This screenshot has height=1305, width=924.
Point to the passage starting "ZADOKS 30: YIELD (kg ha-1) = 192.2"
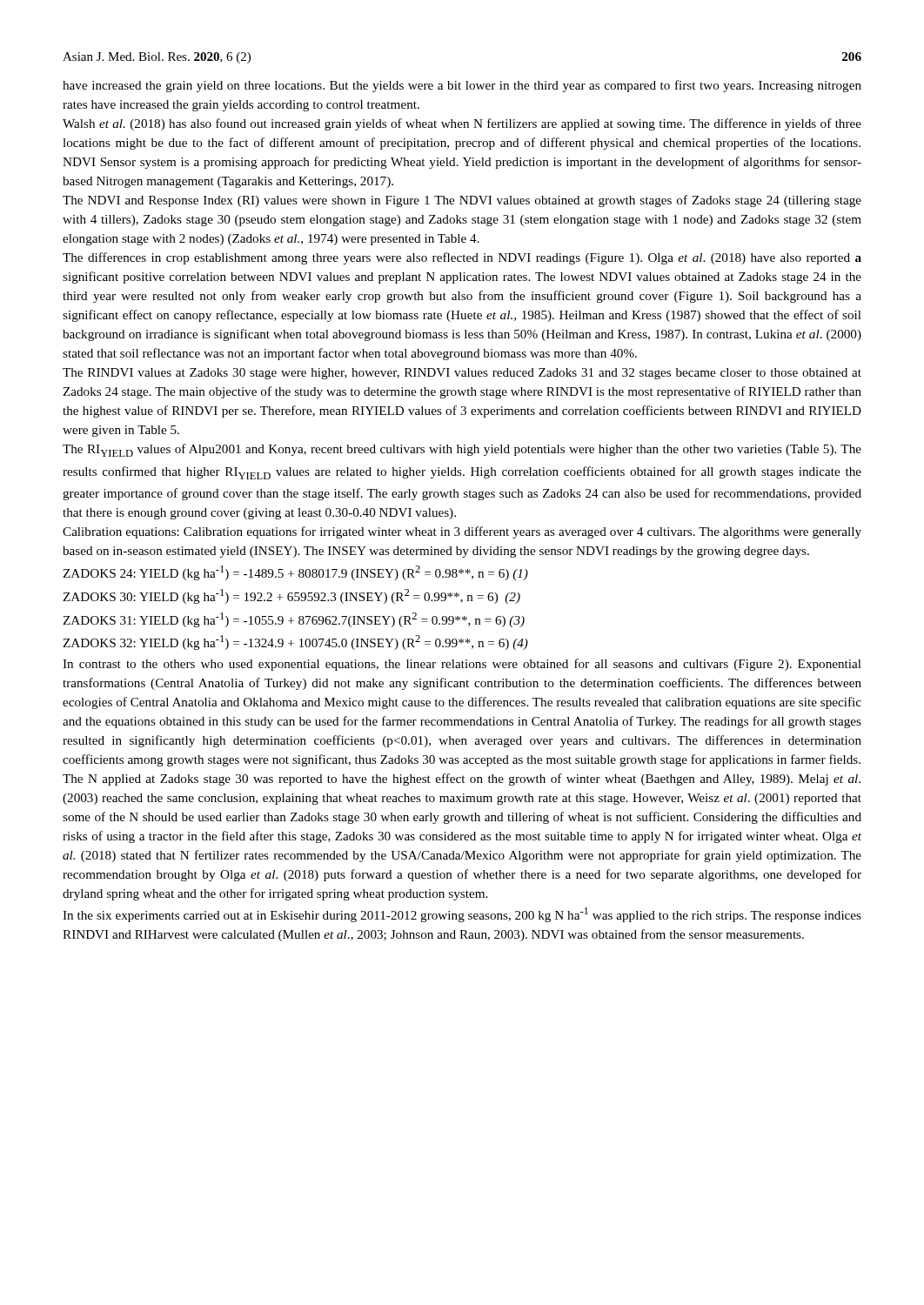(x=291, y=595)
